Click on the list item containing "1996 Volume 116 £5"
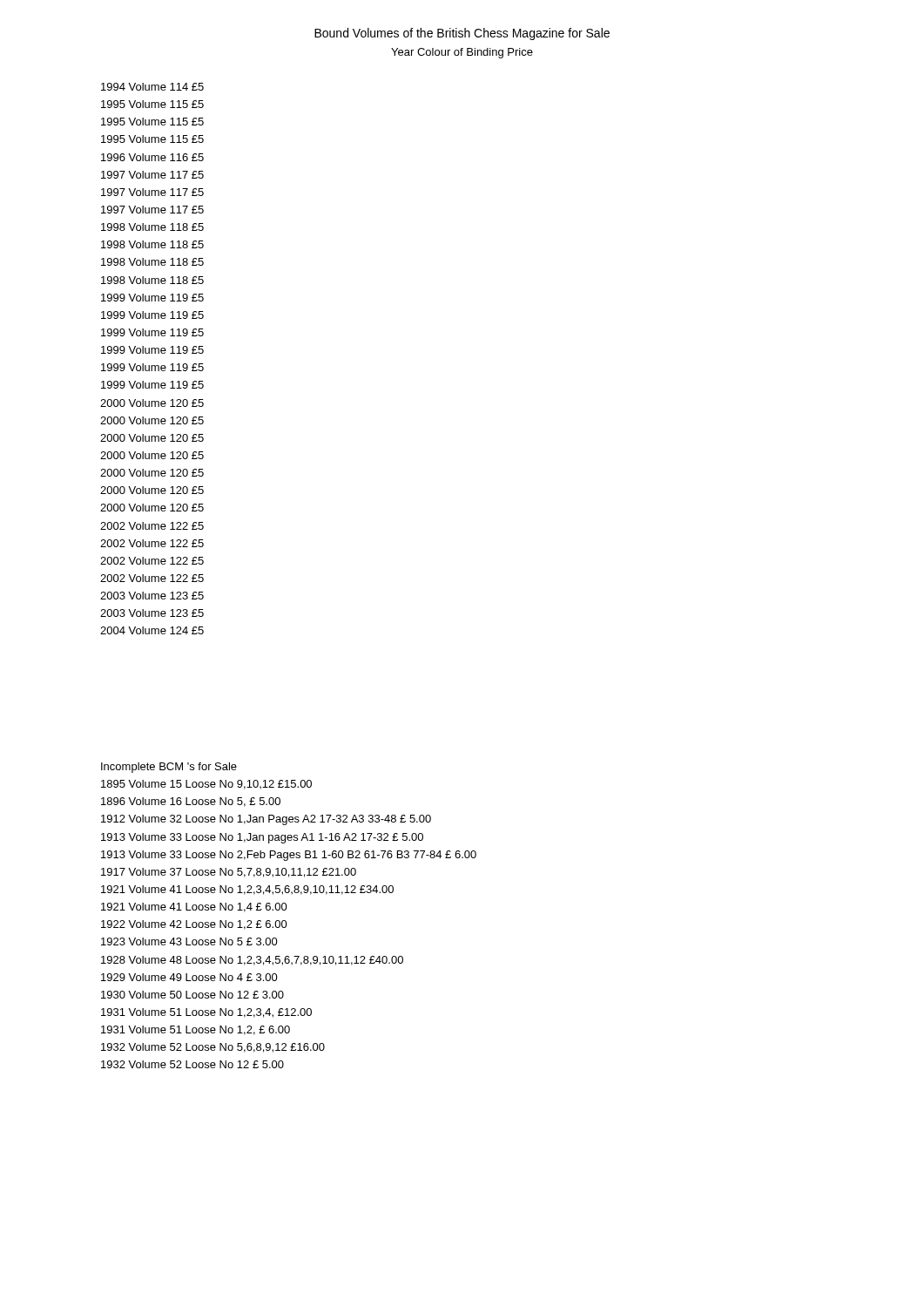The image size is (924, 1307). click(152, 157)
